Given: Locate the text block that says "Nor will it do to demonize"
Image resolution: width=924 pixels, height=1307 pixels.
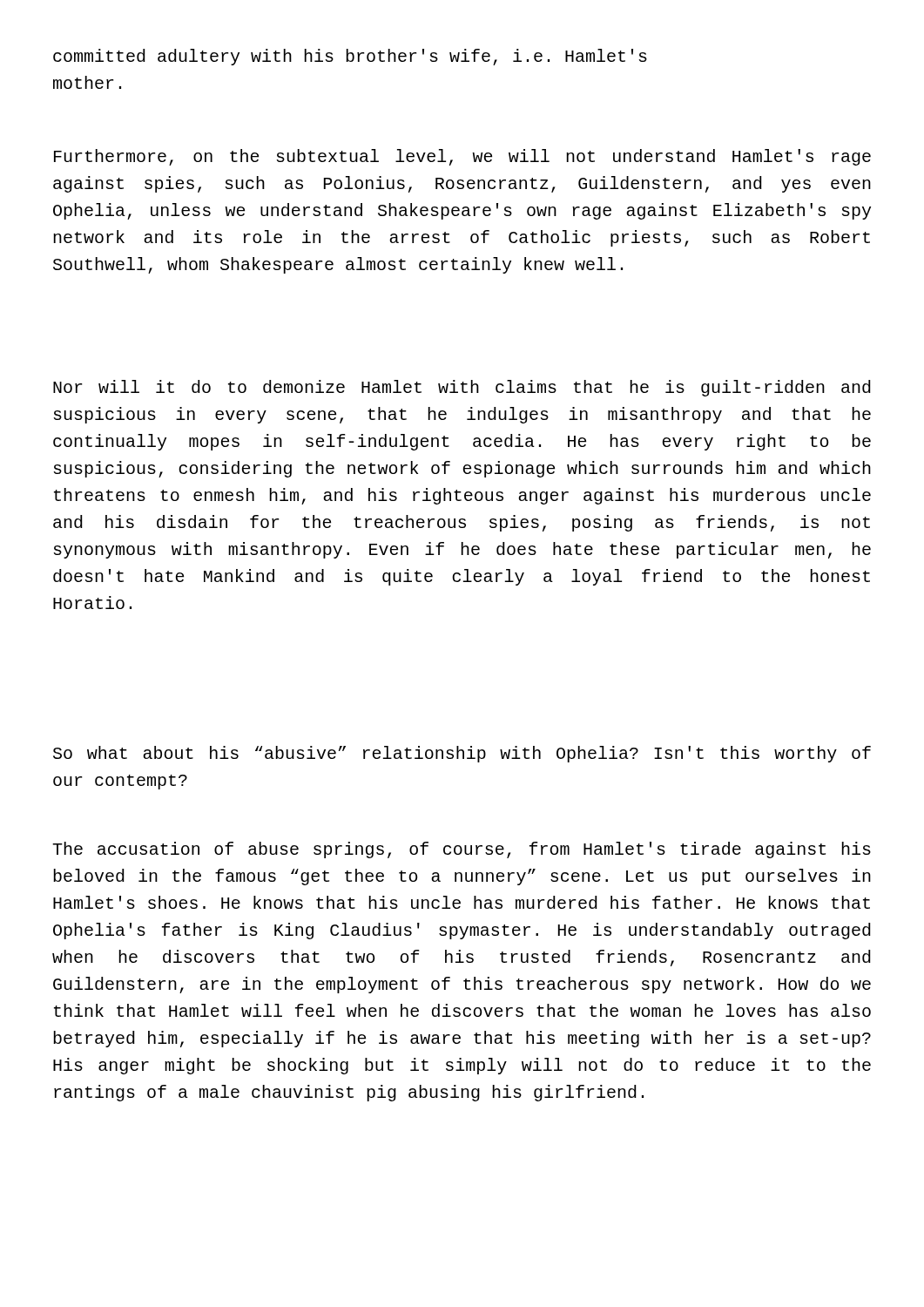Looking at the screenshot, I should (x=462, y=496).
